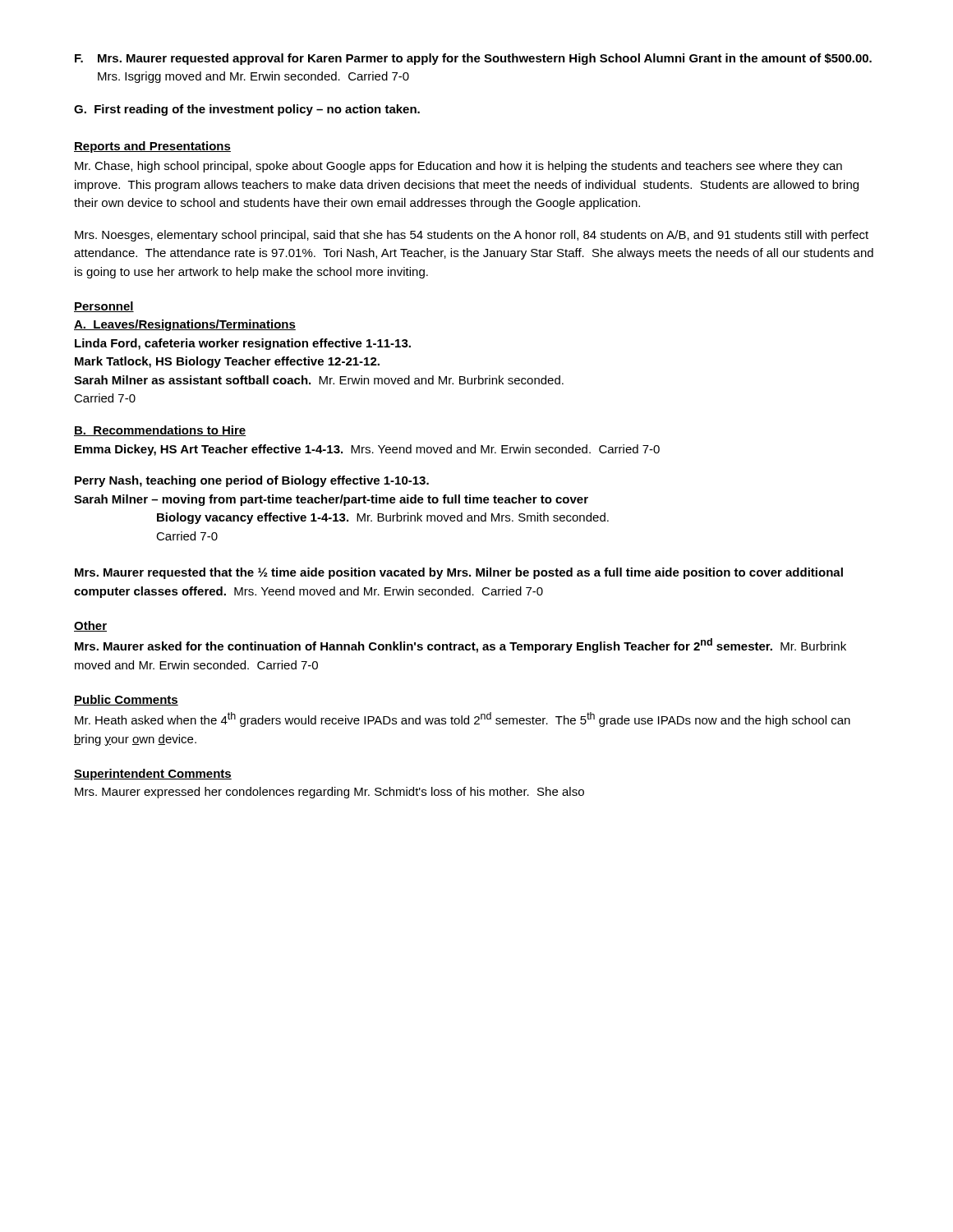Point to the block starting "Emma Dickey, HS Art Teacher effective 1-4-13. Mrs."
Image resolution: width=953 pixels, height=1232 pixels.
[x=367, y=449]
